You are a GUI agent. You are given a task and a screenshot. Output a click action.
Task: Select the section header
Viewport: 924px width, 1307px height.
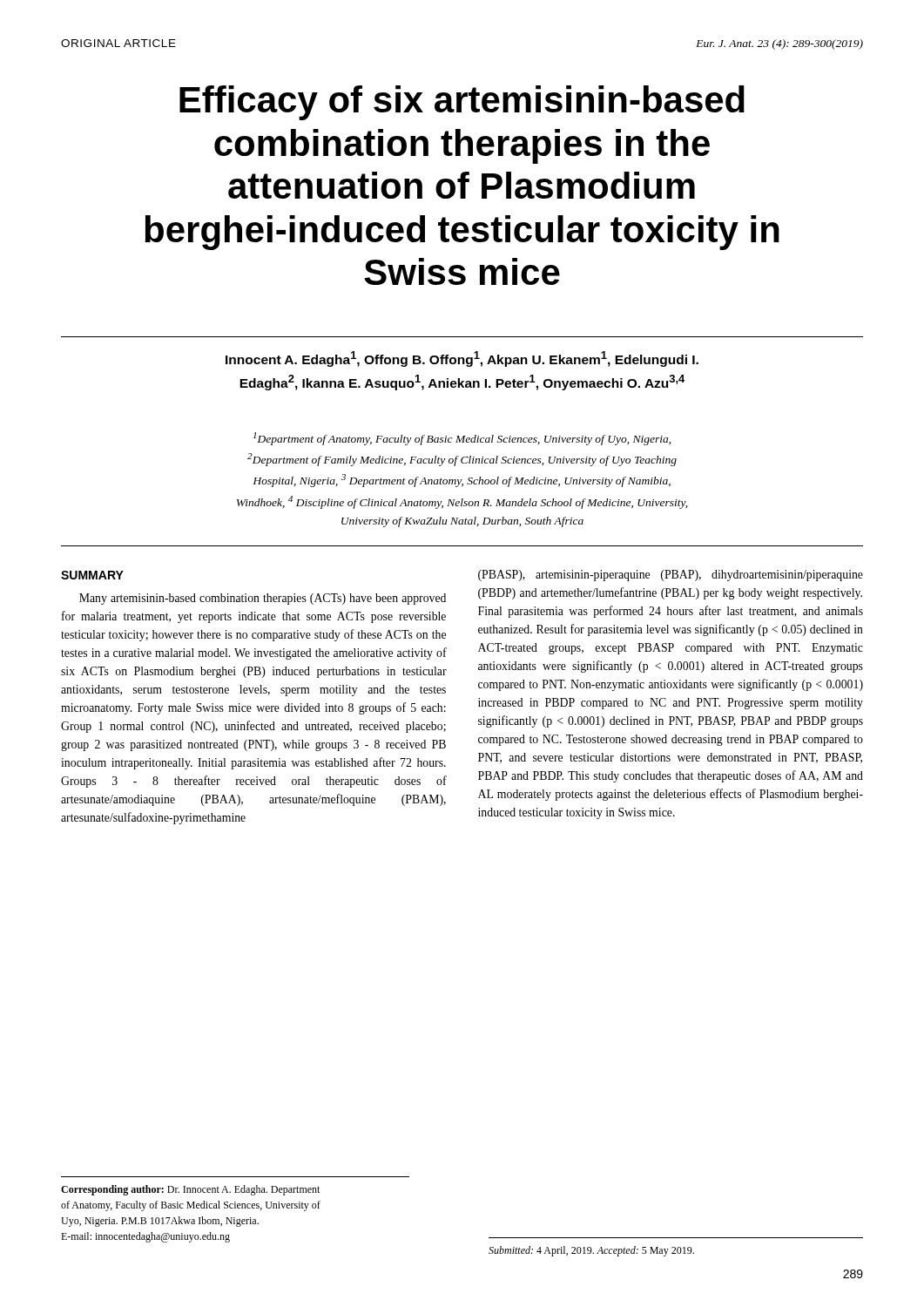point(92,575)
